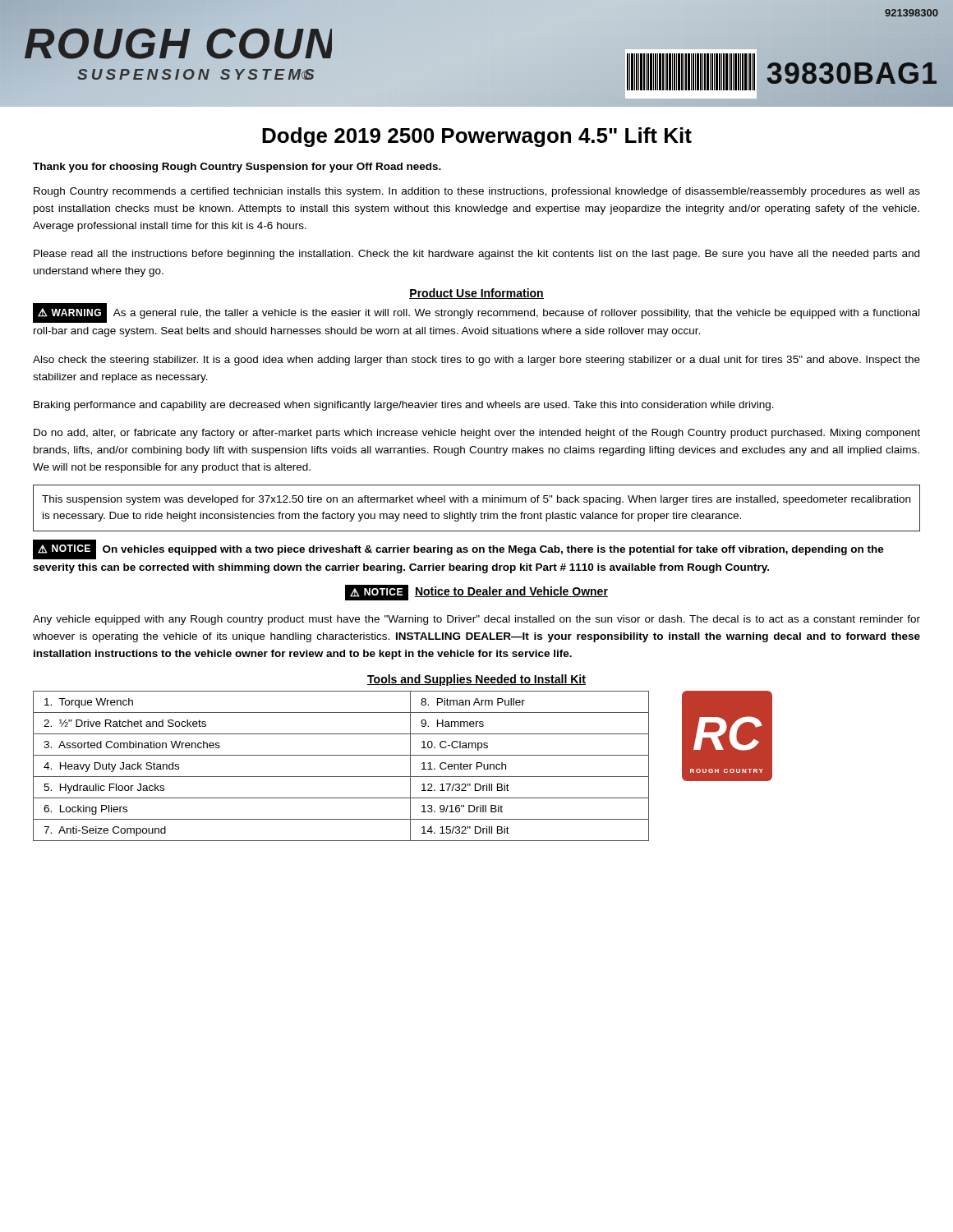Point to the block beginning "Any vehicle equipped with any Rough country"
Image resolution: width=953 pixels, height=1232 pixels.
click(476, 637)
